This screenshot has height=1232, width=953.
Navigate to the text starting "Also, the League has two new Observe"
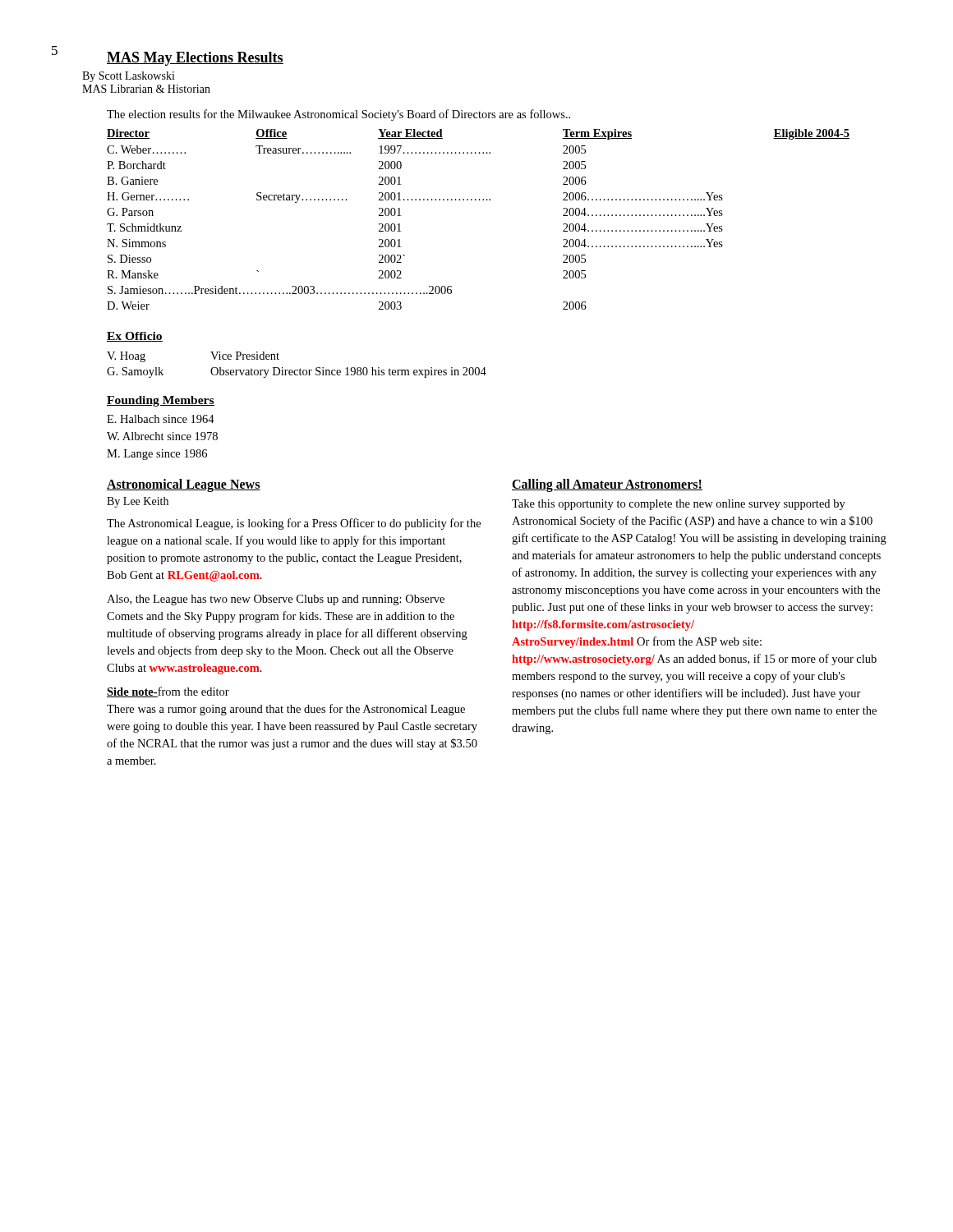click(287, 633)
